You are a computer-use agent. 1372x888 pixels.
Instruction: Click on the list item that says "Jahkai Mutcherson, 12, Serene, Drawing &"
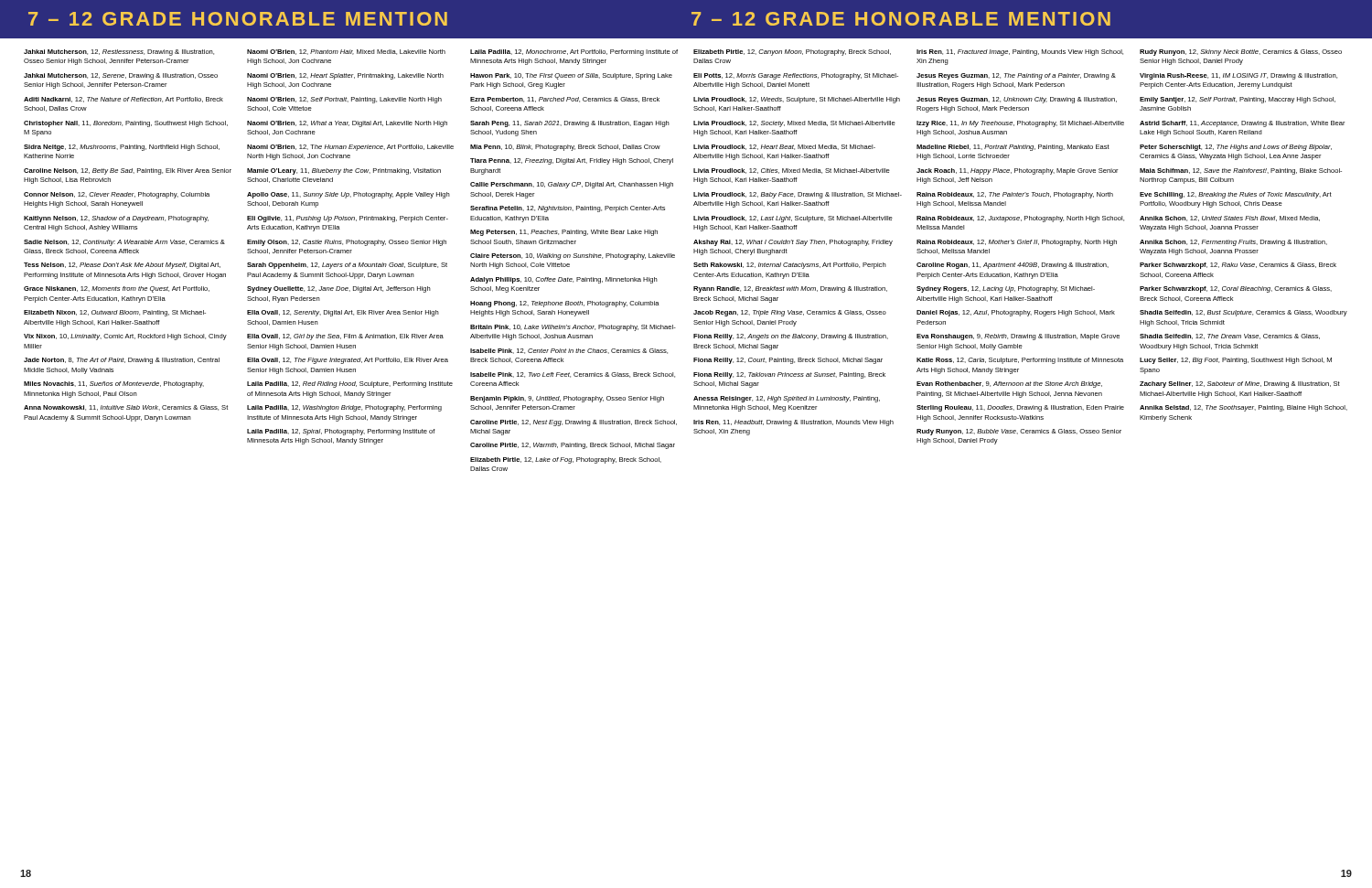tap(128, 81)
